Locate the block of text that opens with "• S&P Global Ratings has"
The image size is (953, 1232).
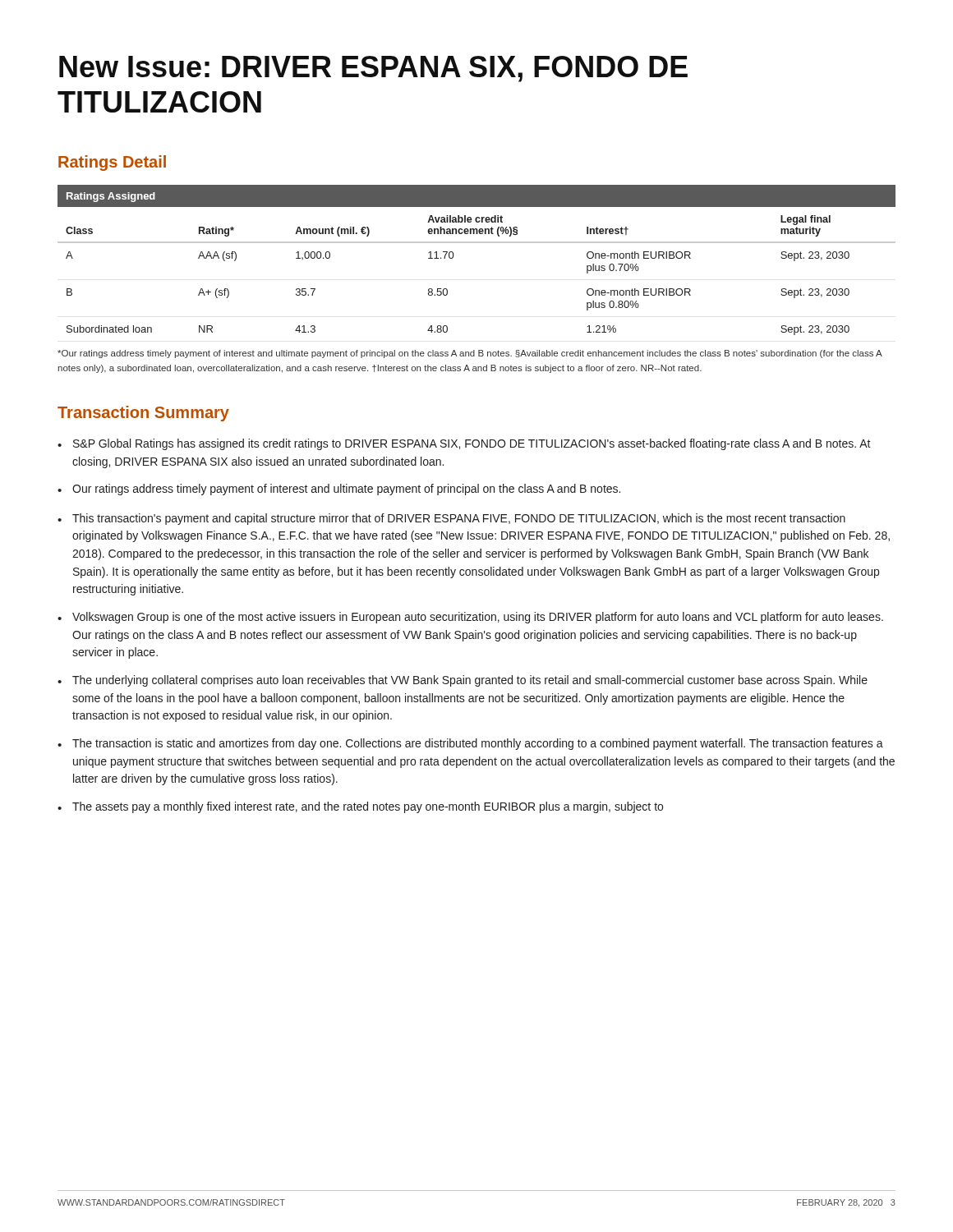[x=476, y=453]
